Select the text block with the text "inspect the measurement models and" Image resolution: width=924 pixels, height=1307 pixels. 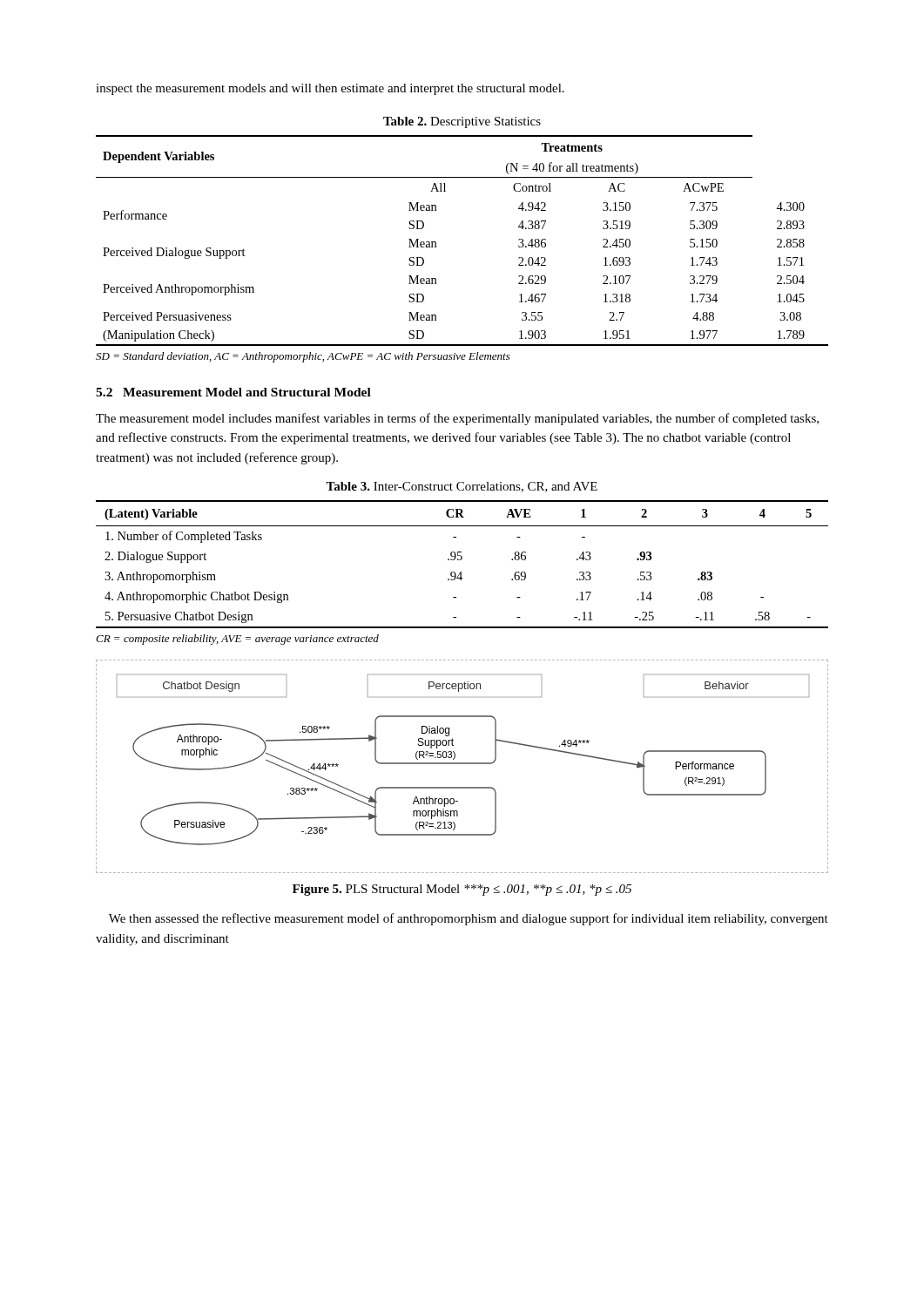[330, 88]
